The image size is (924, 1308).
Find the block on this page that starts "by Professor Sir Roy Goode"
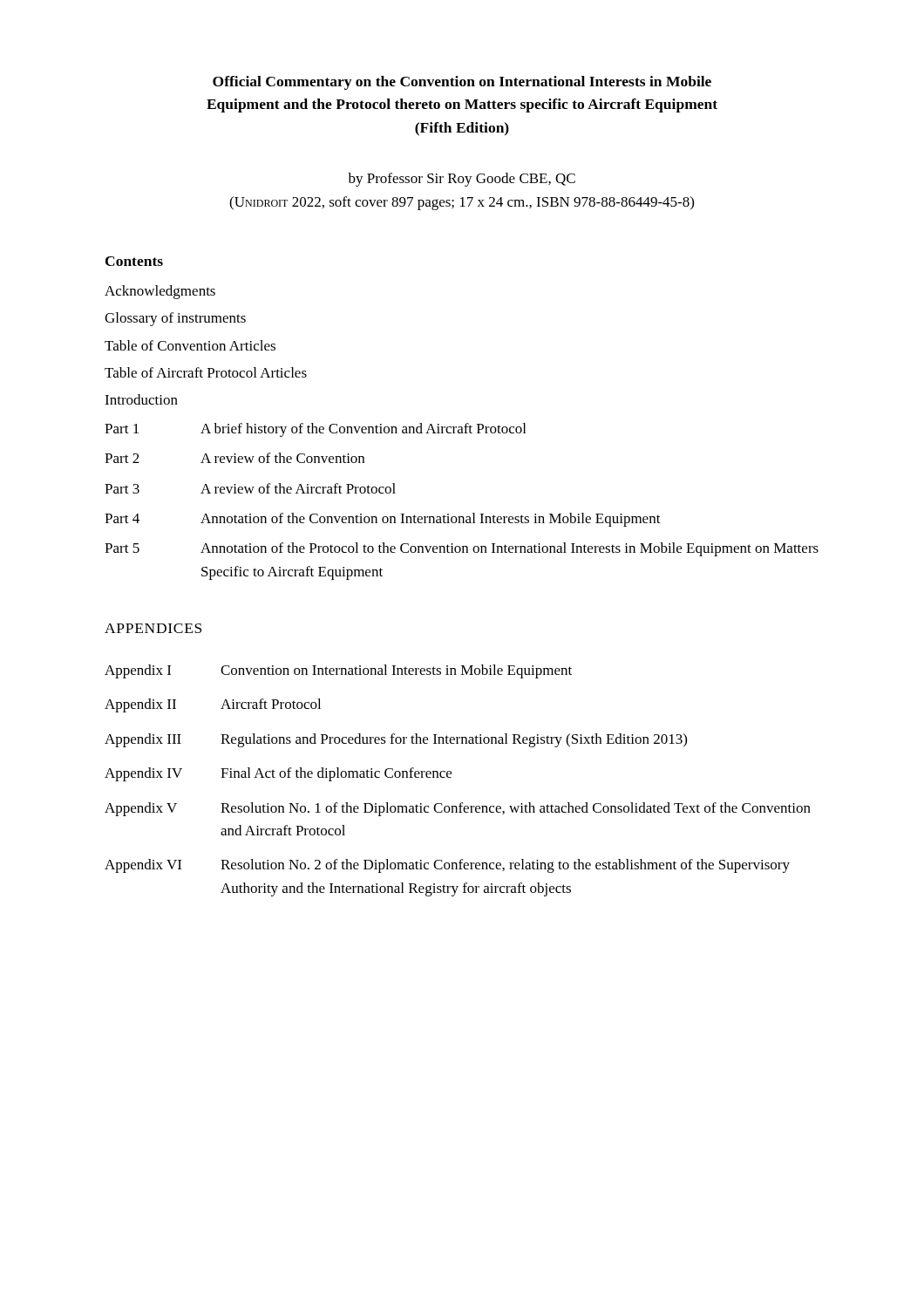point(462,190)
